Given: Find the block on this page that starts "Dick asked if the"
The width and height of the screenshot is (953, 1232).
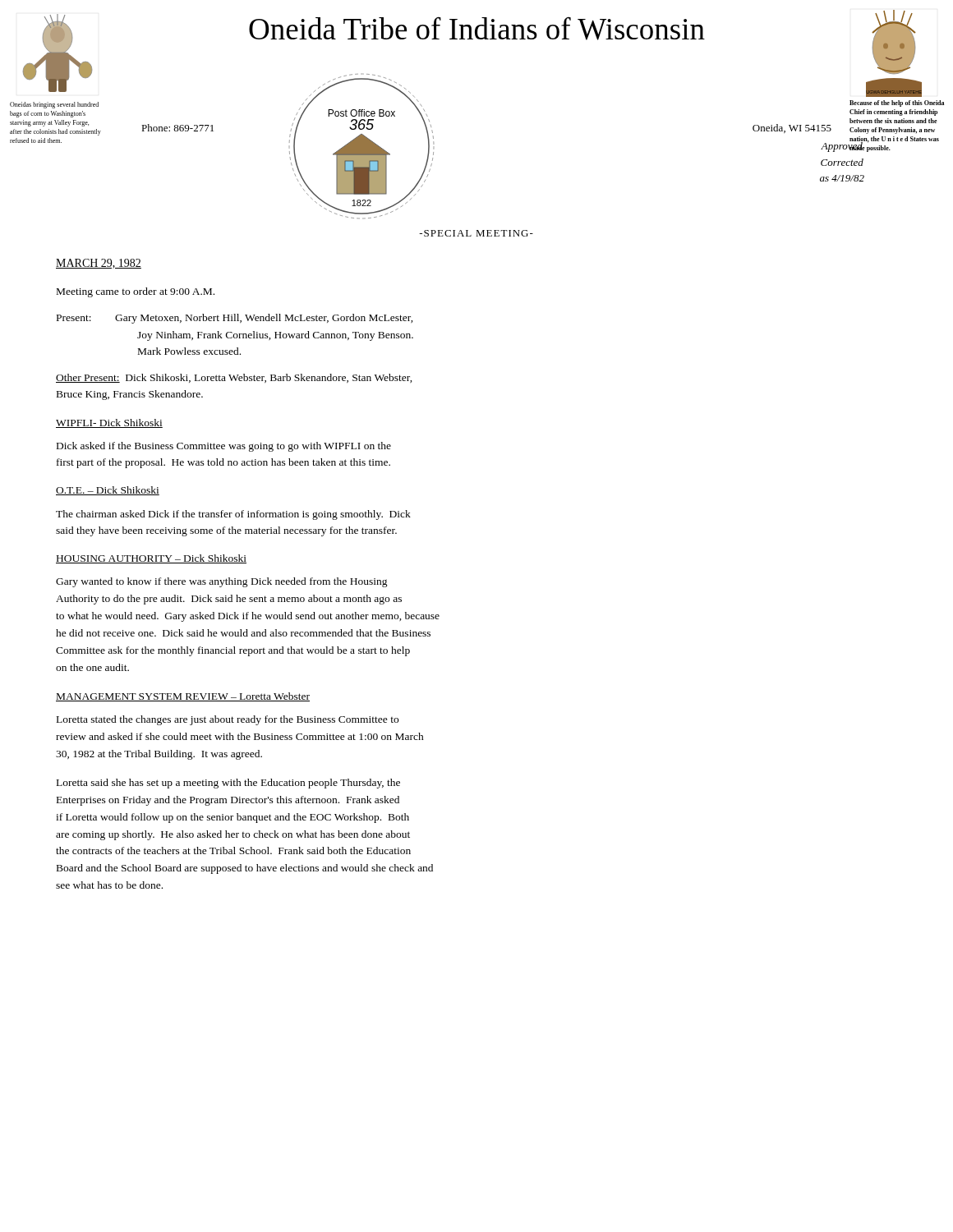Looking at the screenshot, I should [223, 454].
